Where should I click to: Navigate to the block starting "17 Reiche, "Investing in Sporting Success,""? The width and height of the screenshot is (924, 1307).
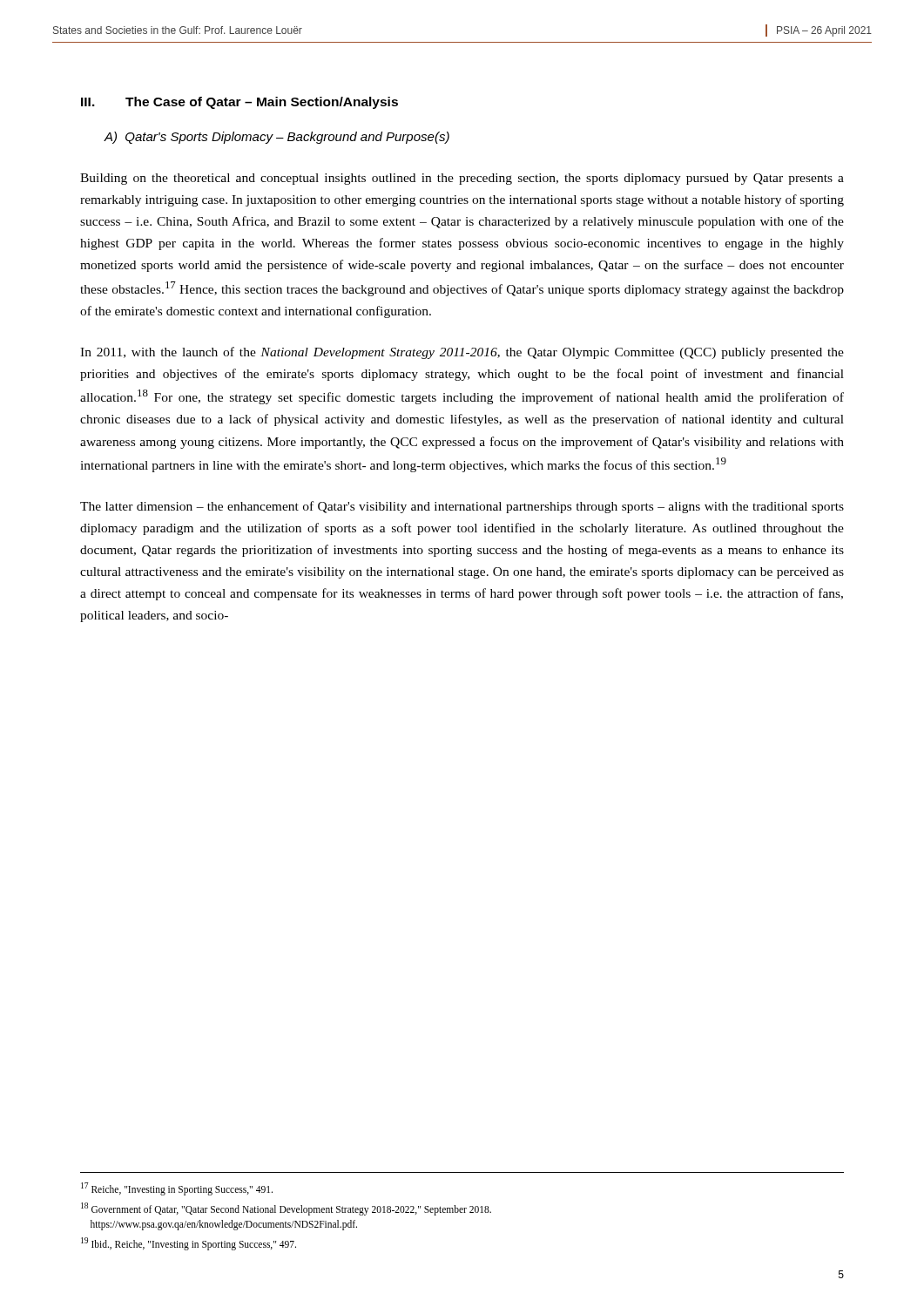point(177,1187)
